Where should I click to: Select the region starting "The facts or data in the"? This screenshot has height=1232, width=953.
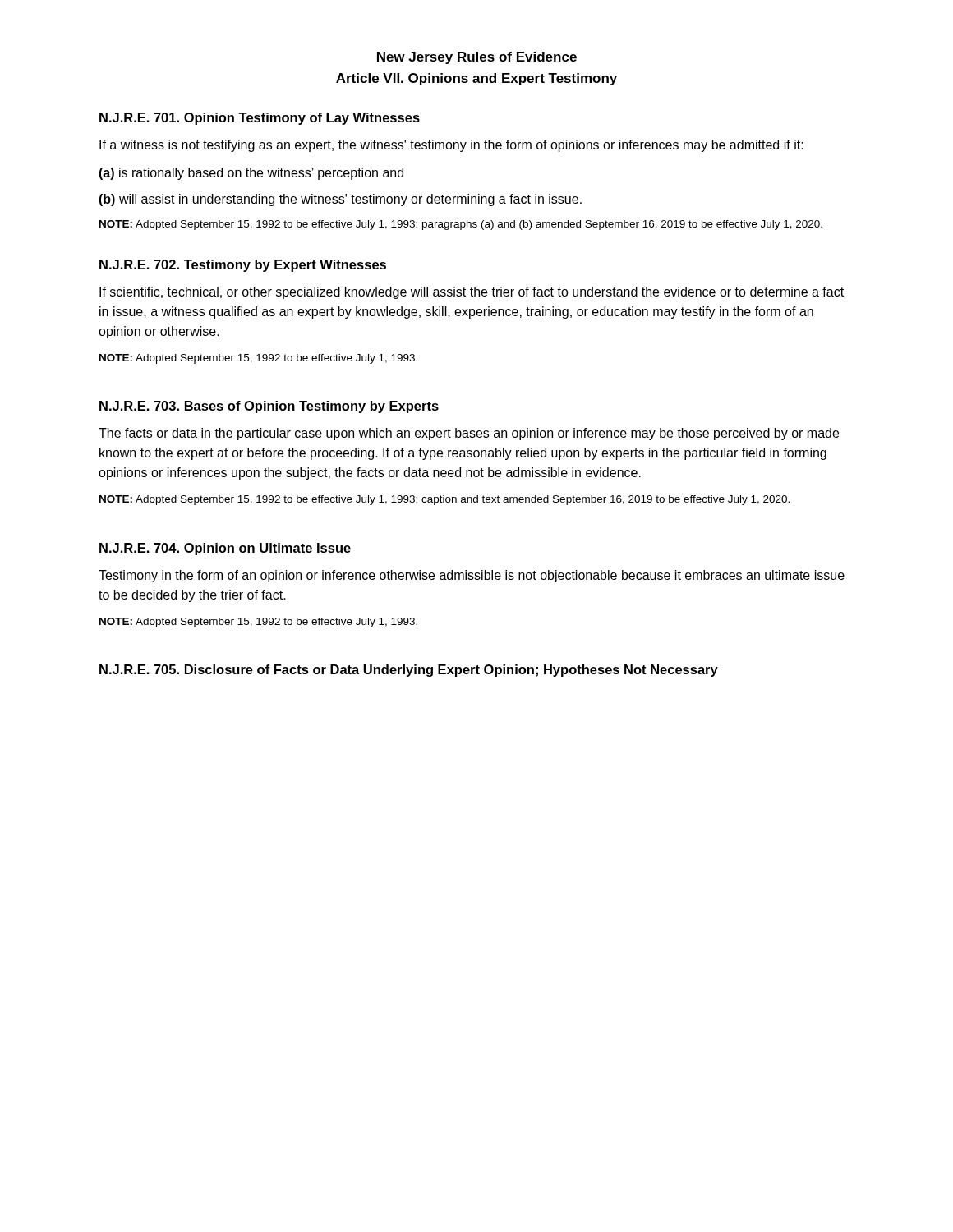coord(469,453)
